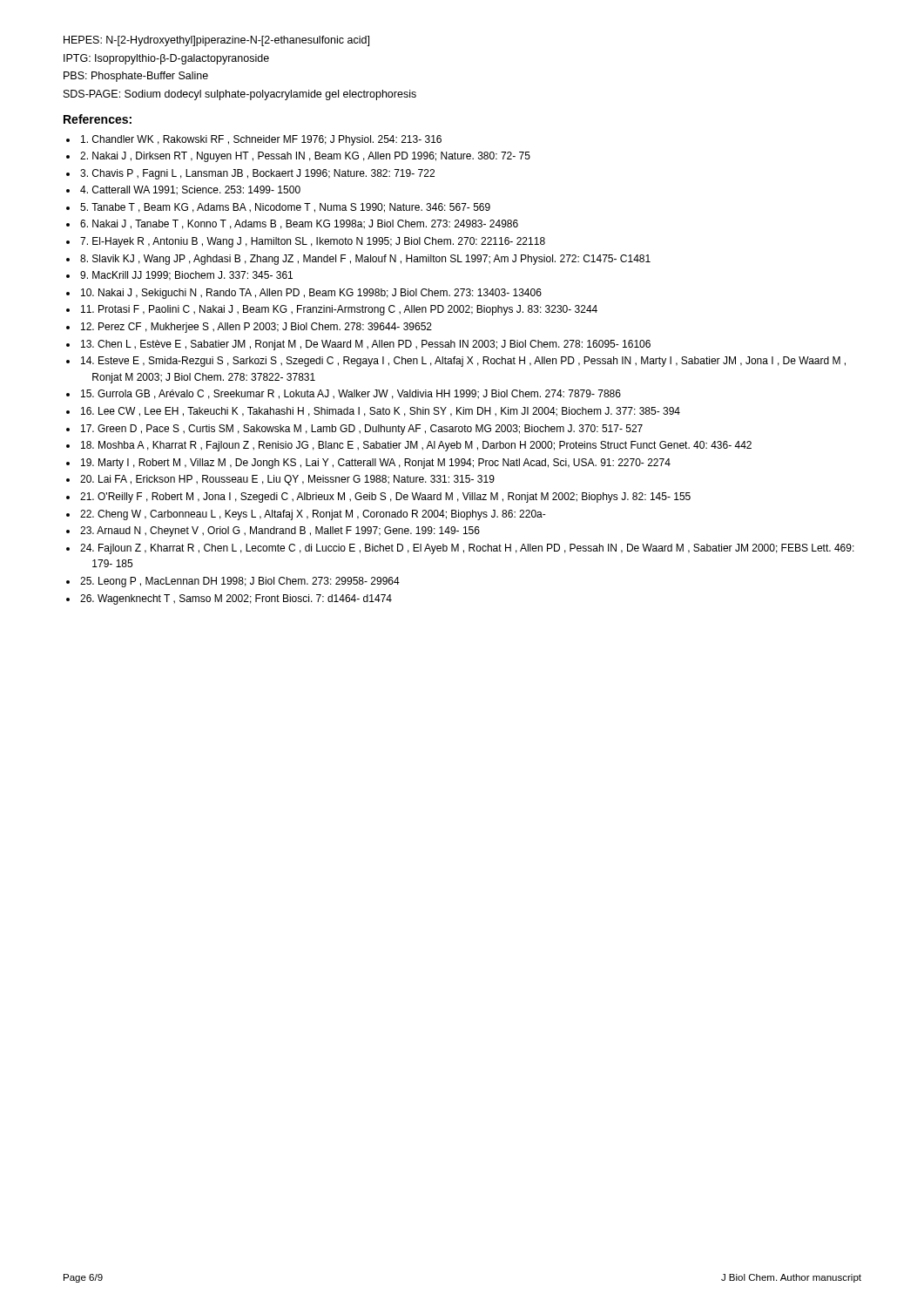
Task: Click on the list item with the text "15. Gurrola GB ,"
Action: coord(351,394)
